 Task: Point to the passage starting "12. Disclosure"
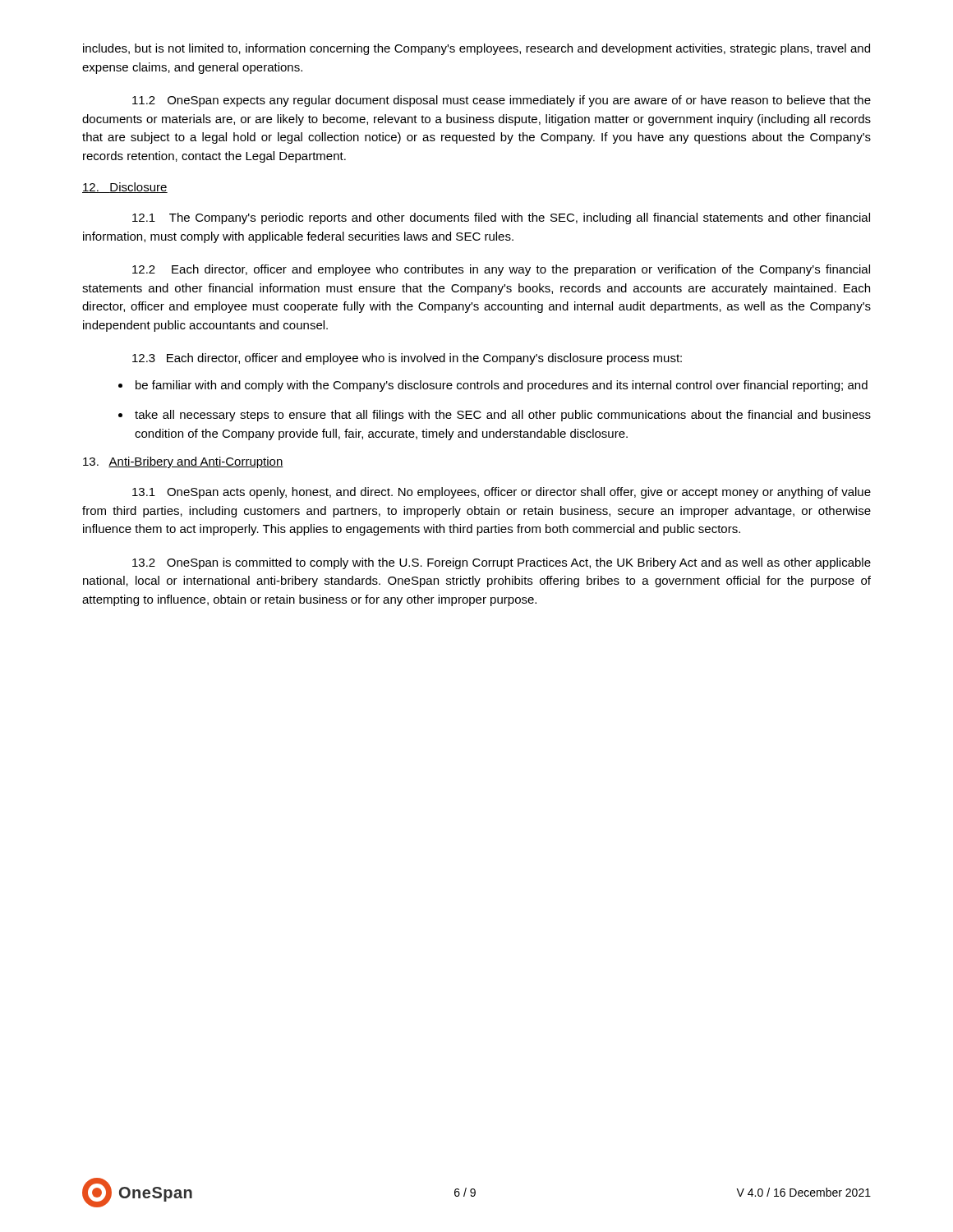coord(125,187)
